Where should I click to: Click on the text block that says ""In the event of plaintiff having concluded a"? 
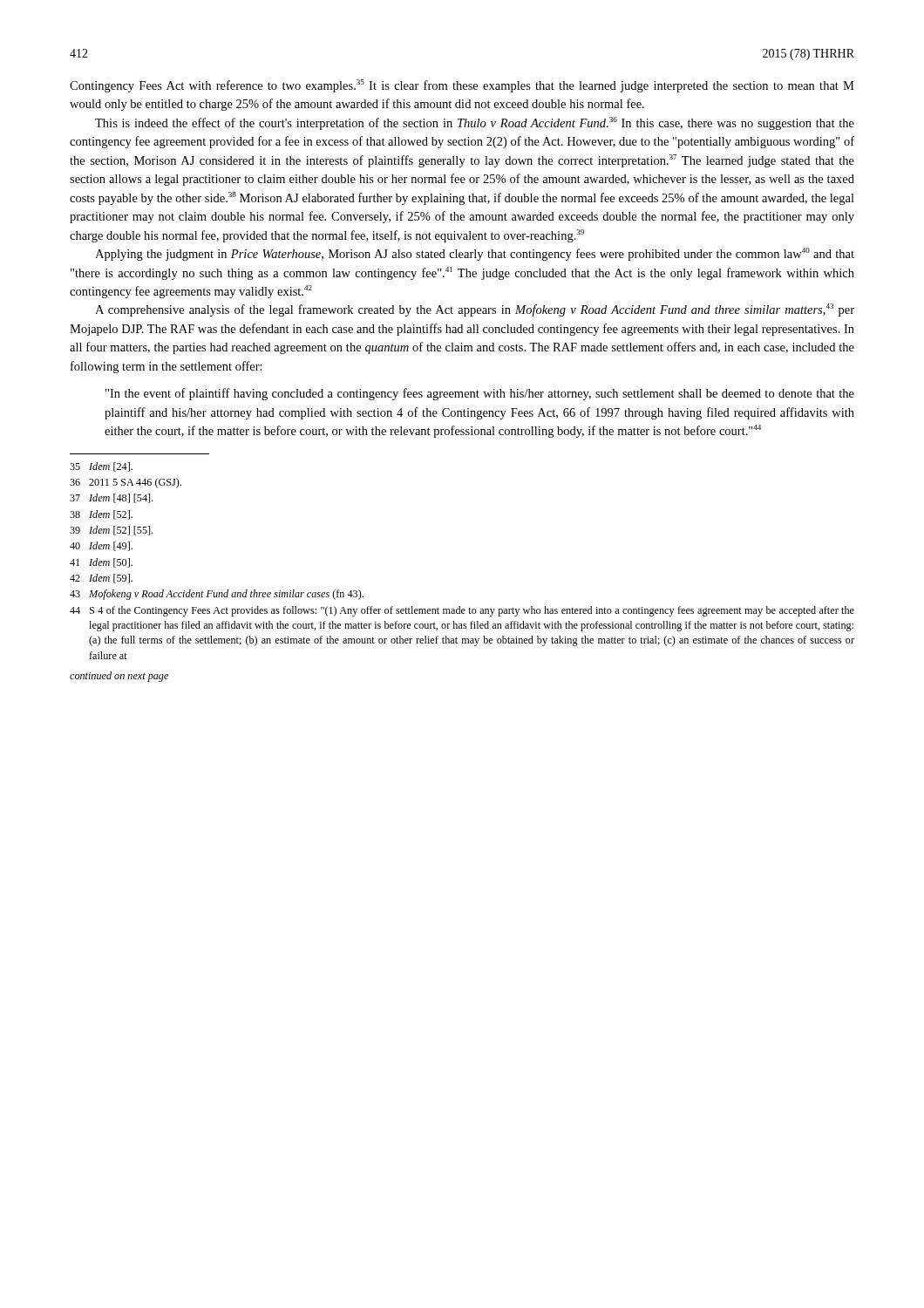[479, 413]
